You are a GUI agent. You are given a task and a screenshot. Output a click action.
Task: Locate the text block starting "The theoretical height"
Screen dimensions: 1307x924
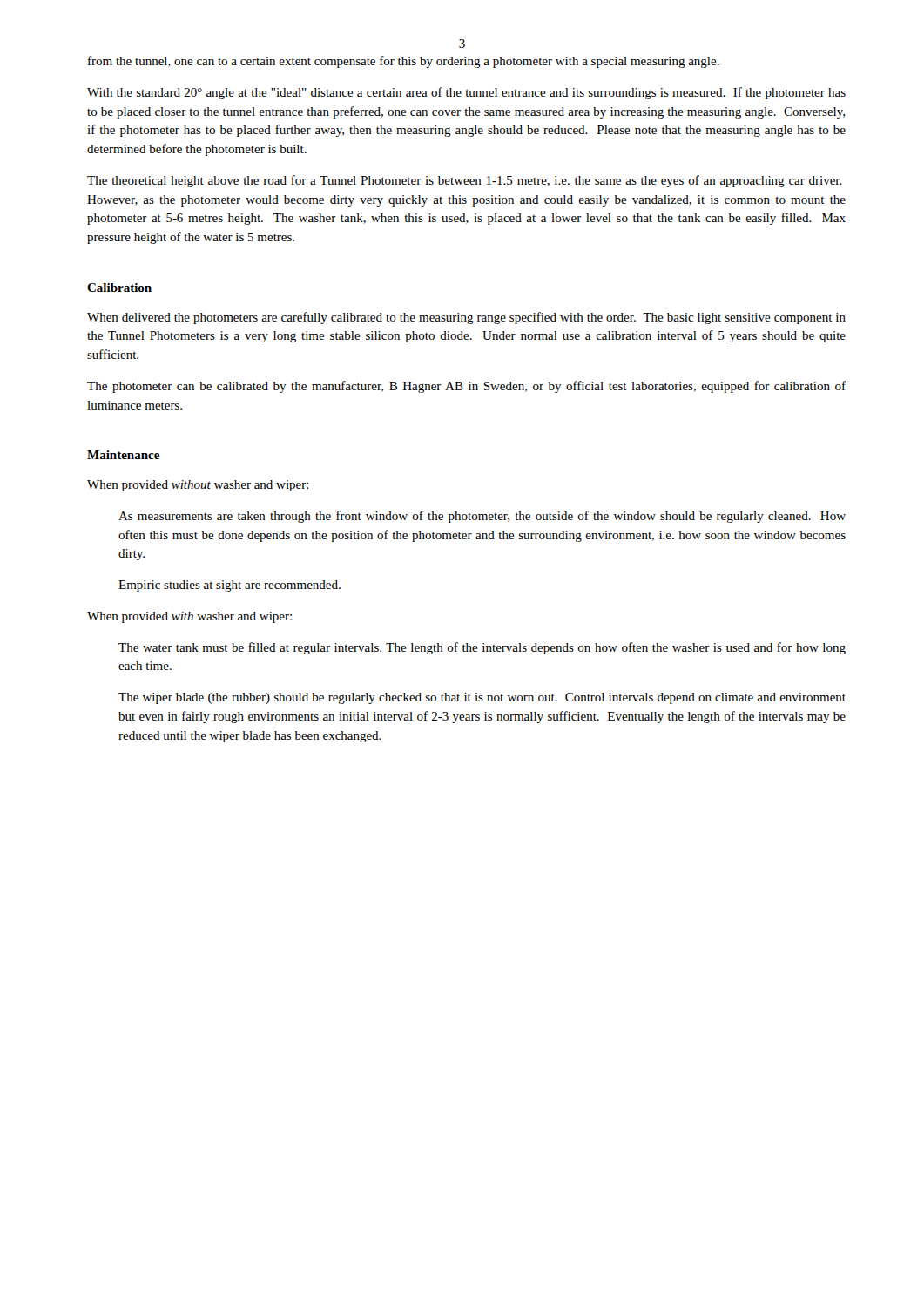coord(466,209)
